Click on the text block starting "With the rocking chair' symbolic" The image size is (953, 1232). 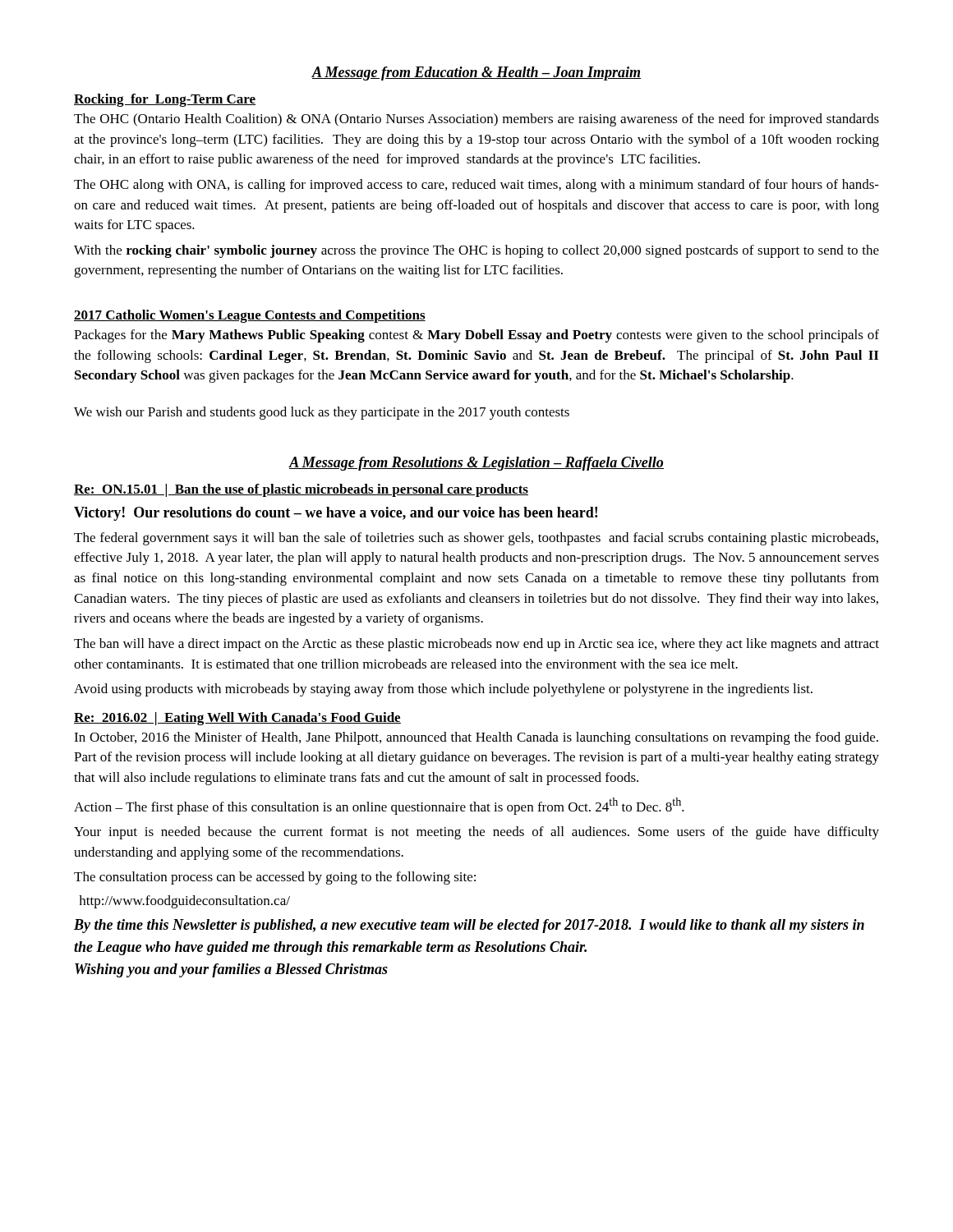[476, 260]
